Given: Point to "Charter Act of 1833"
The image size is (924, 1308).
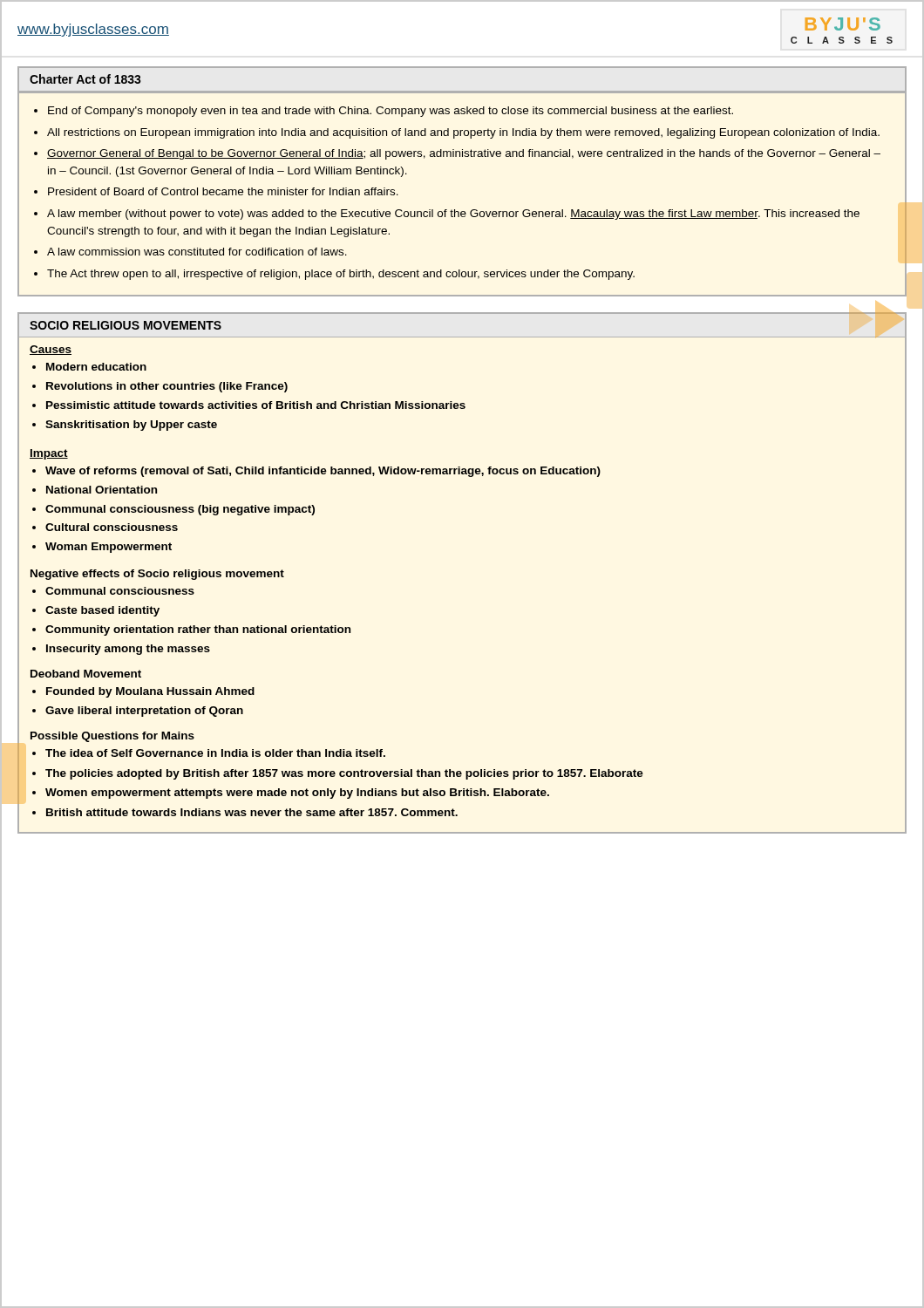Looking at the screenshot, I should pyautogui.click(x=462, y=80).
